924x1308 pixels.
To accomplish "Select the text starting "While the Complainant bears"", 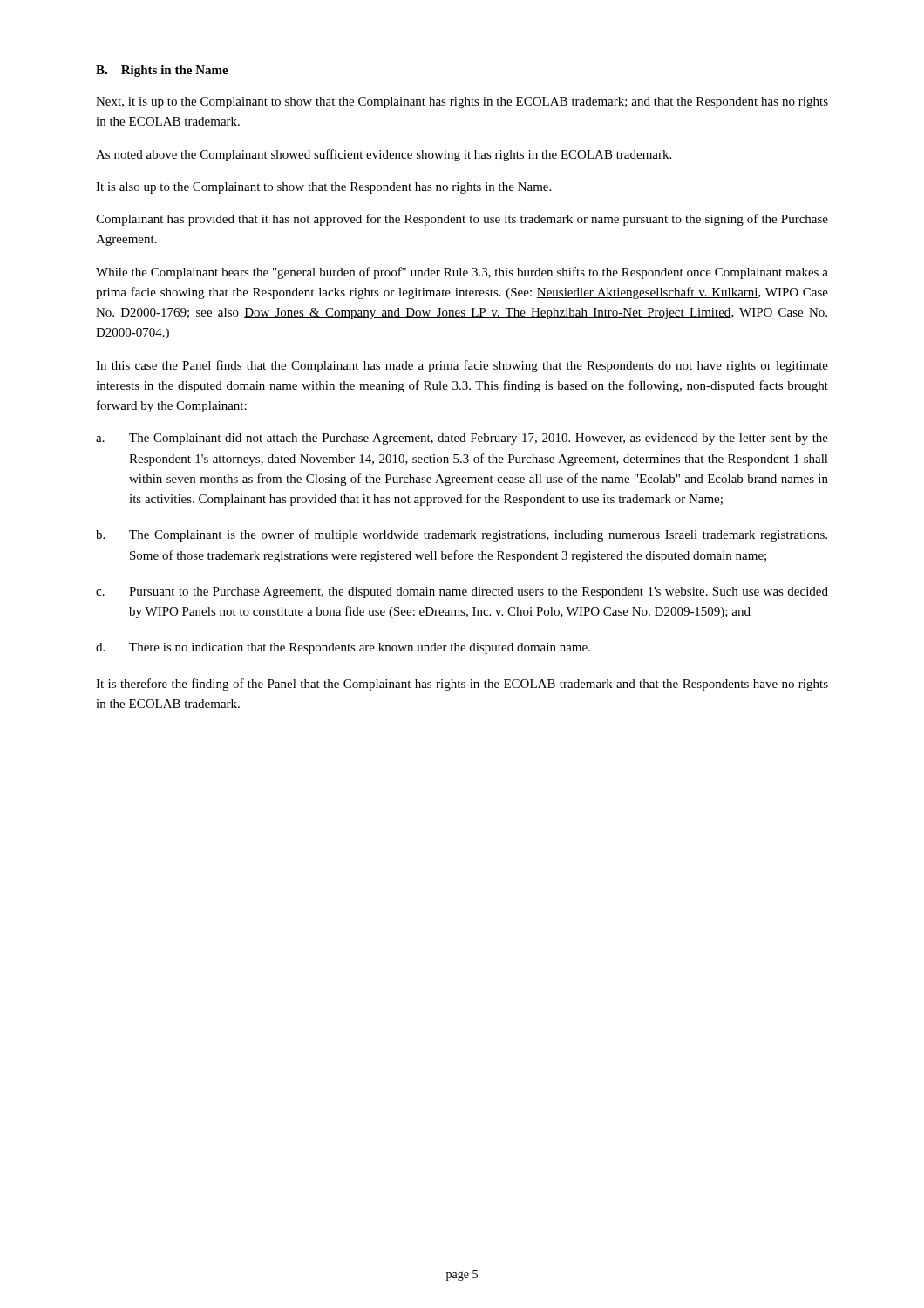I will coord(462,302).
